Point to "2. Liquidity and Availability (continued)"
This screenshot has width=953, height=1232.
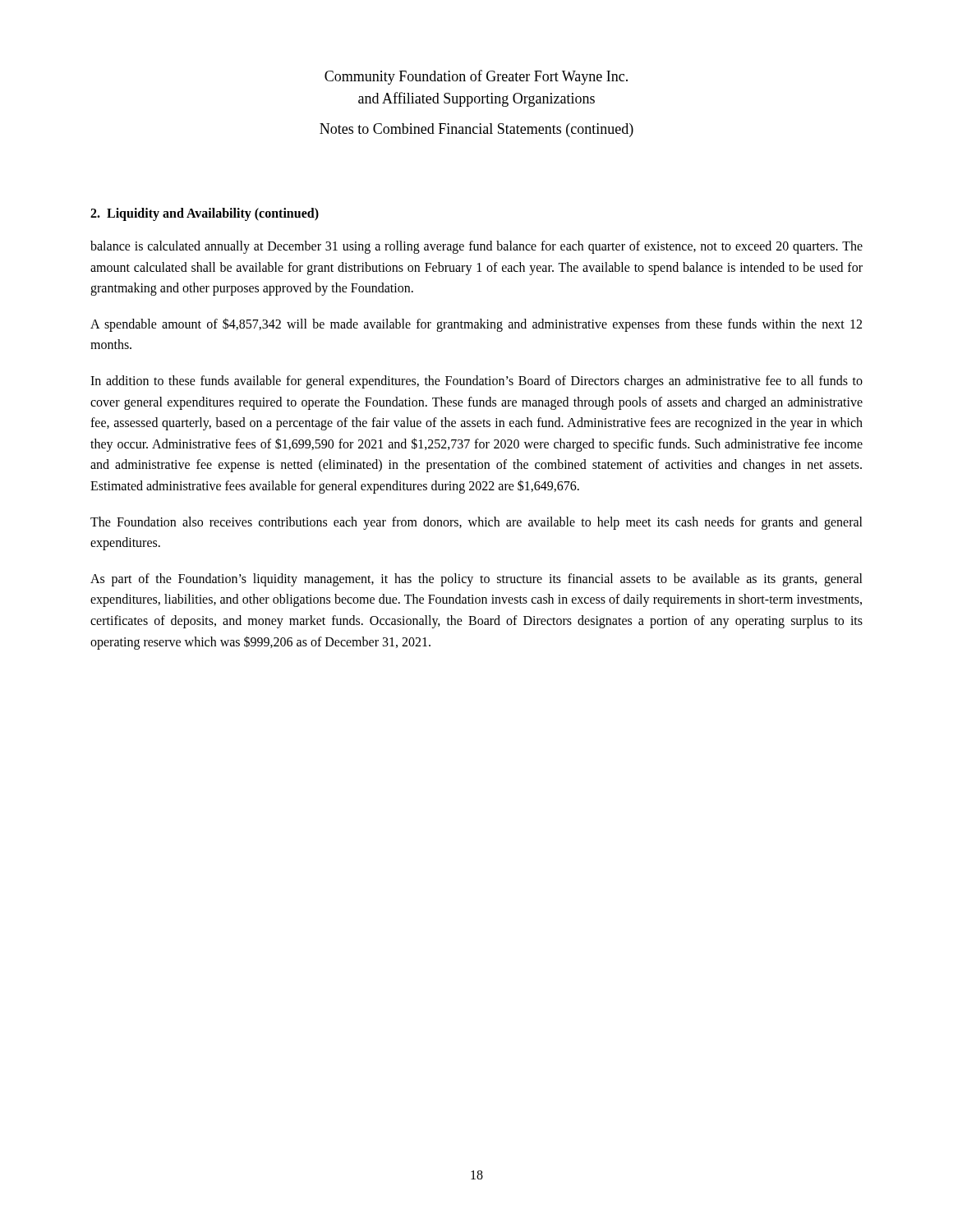coord(205,213)
